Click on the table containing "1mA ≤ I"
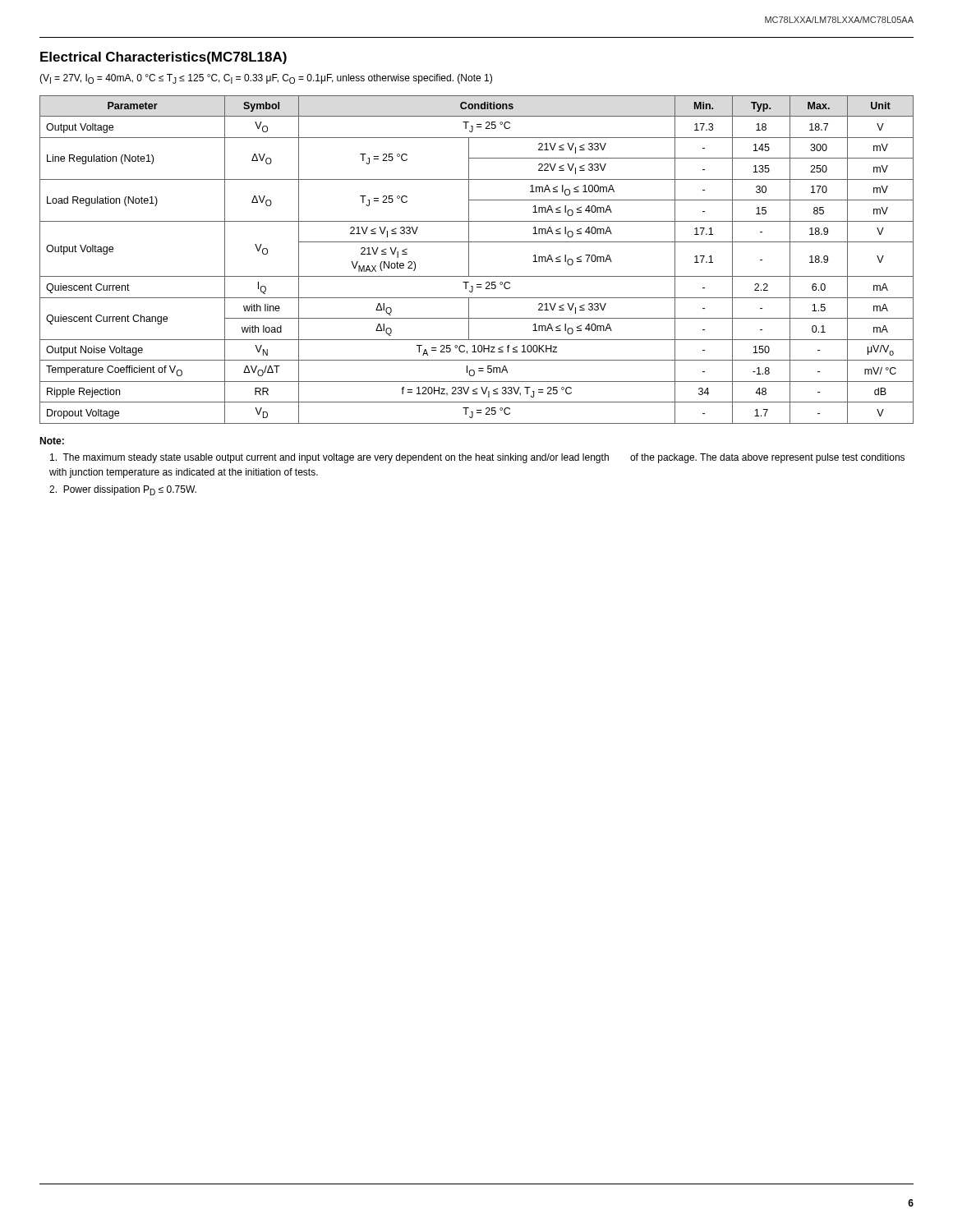Viewport: 953px width, 1232px height. point(476,260)
